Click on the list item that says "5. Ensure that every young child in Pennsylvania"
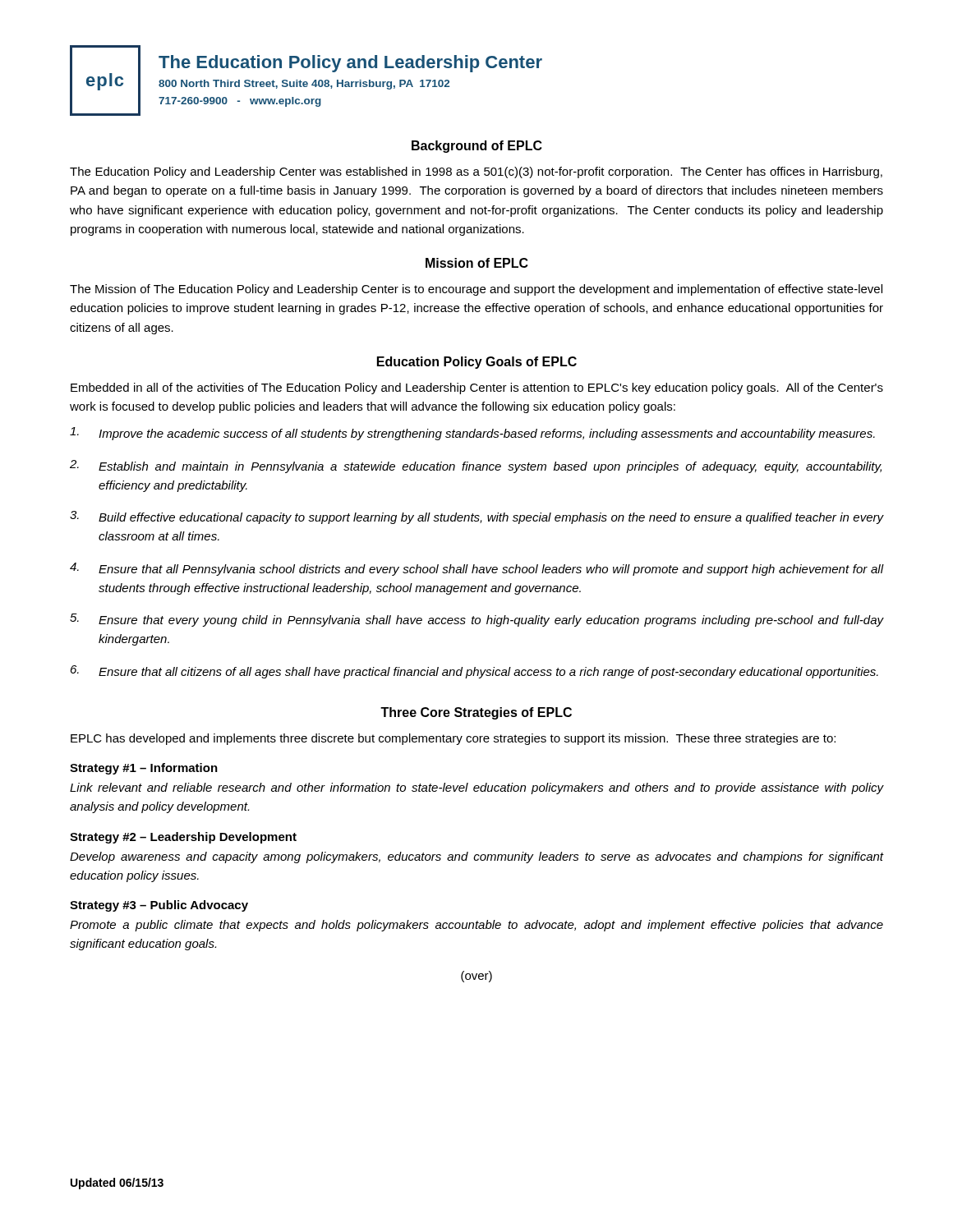Viewport: 953px width, 1232px height. [x=476, y=633]
